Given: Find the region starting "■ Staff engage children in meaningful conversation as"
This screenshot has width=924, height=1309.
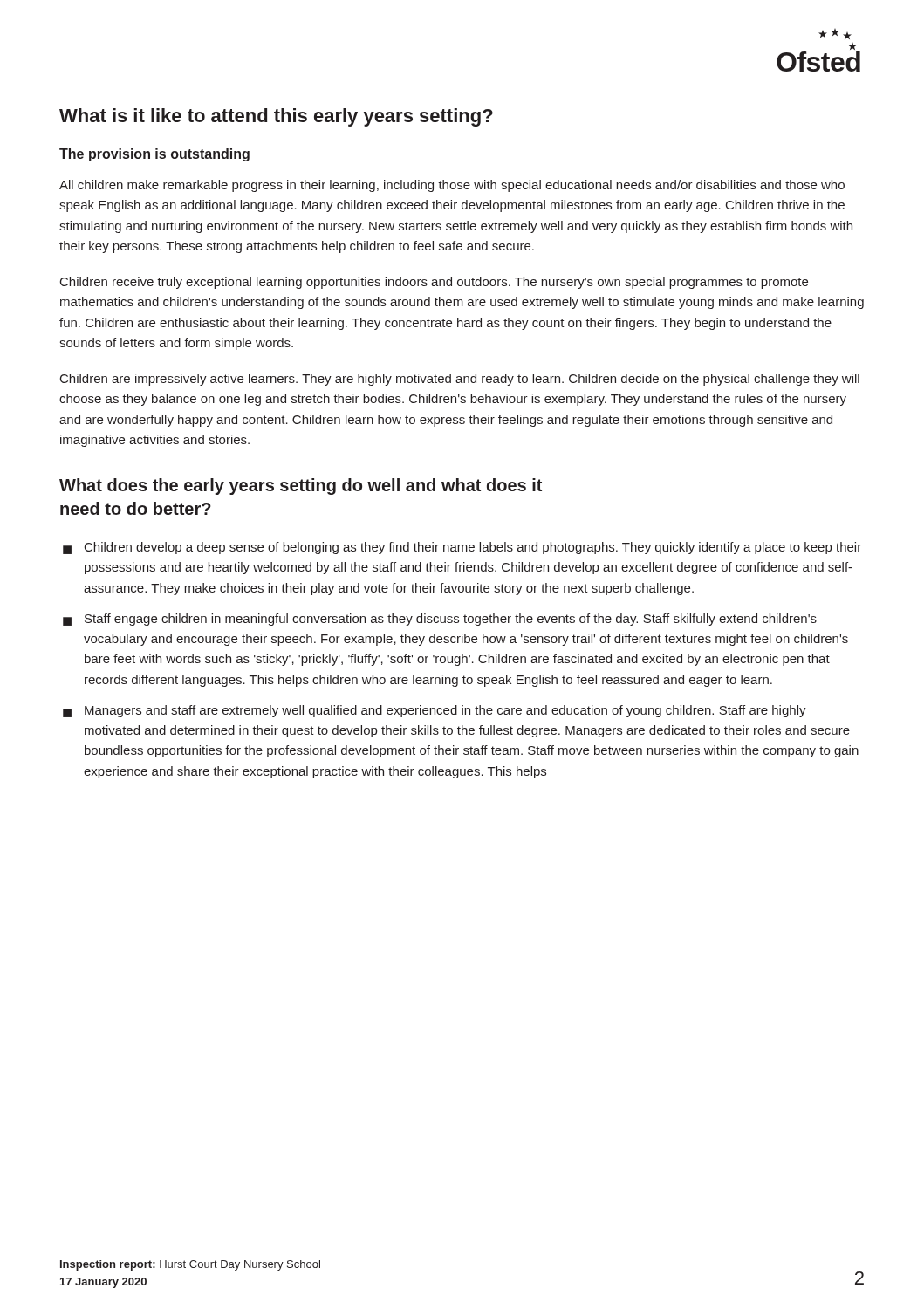Looking at the screenshot, I should pyautogui.click(x=462, y=649).
